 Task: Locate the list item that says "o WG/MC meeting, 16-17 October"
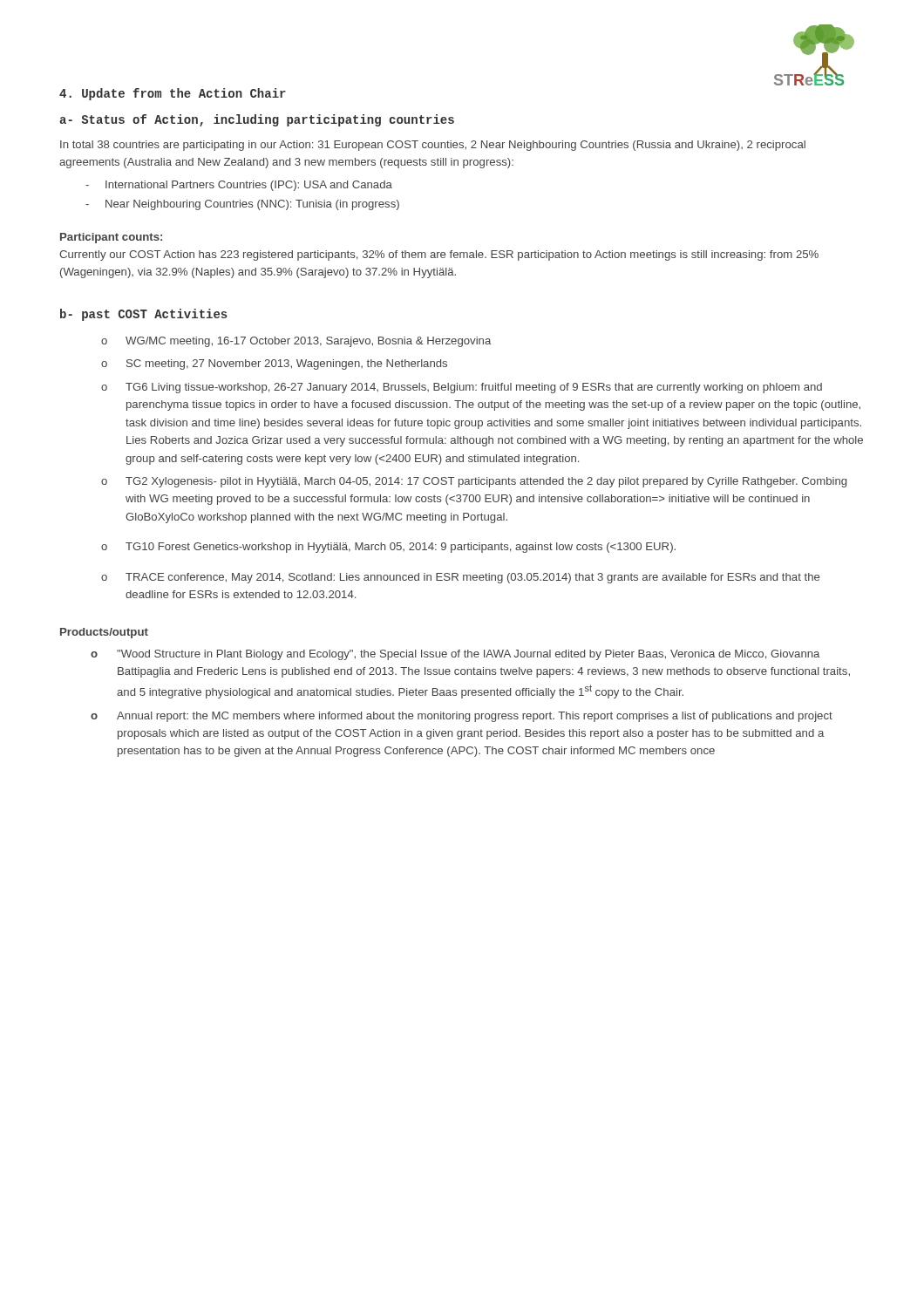point(296,341)
